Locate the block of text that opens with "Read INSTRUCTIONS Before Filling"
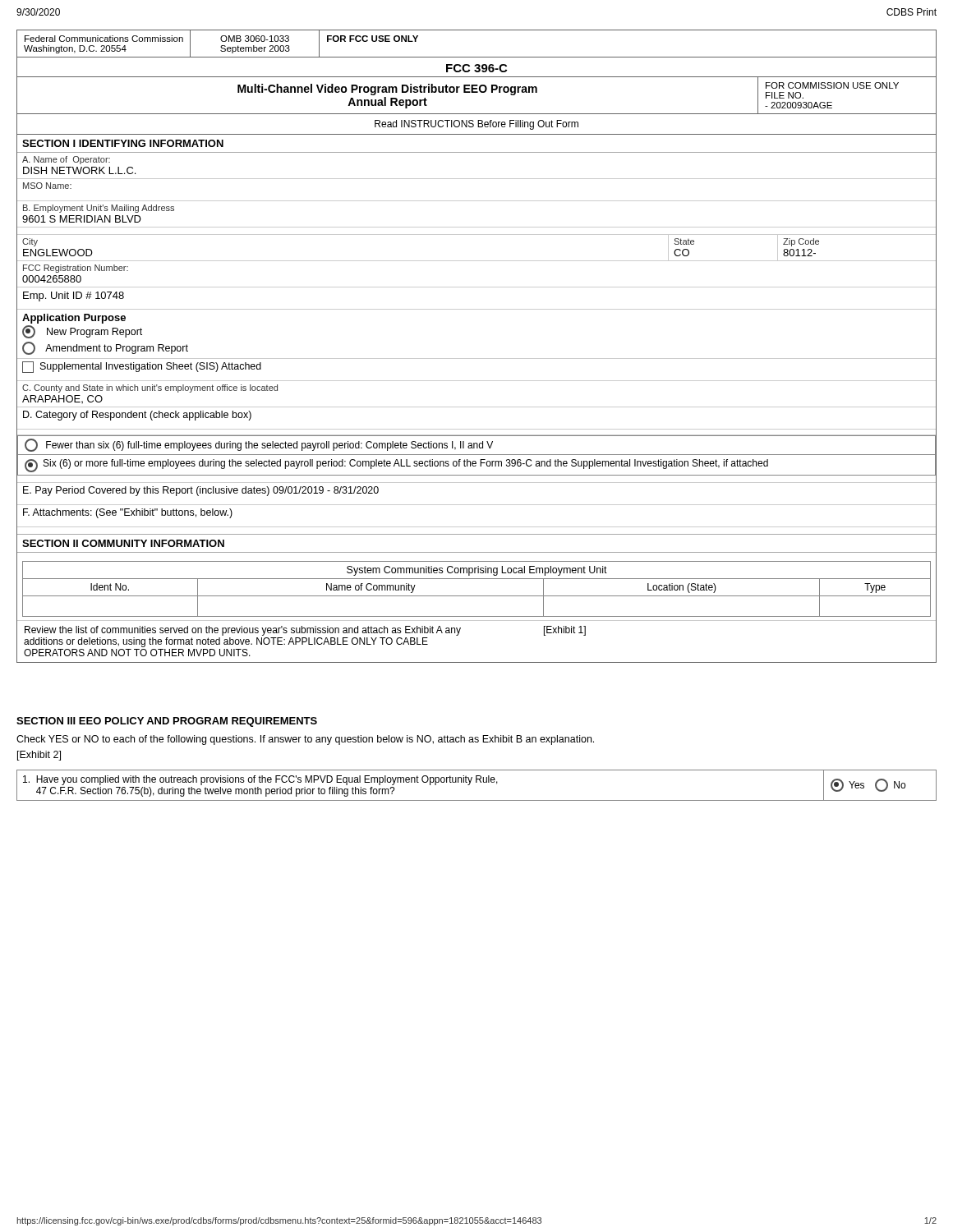 point(476,124)
